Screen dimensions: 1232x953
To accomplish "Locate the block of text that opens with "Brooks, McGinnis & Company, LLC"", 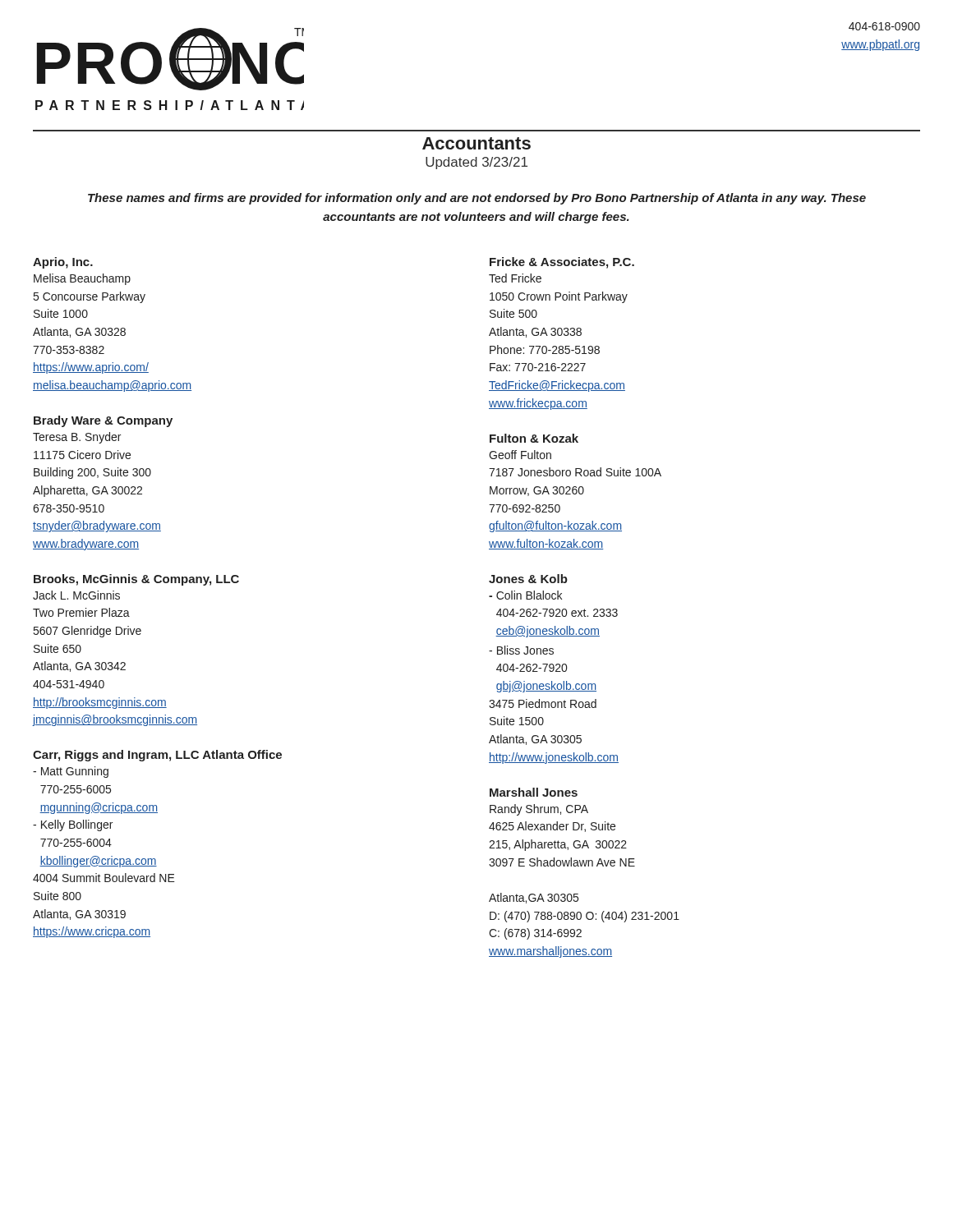I will 136,580.
